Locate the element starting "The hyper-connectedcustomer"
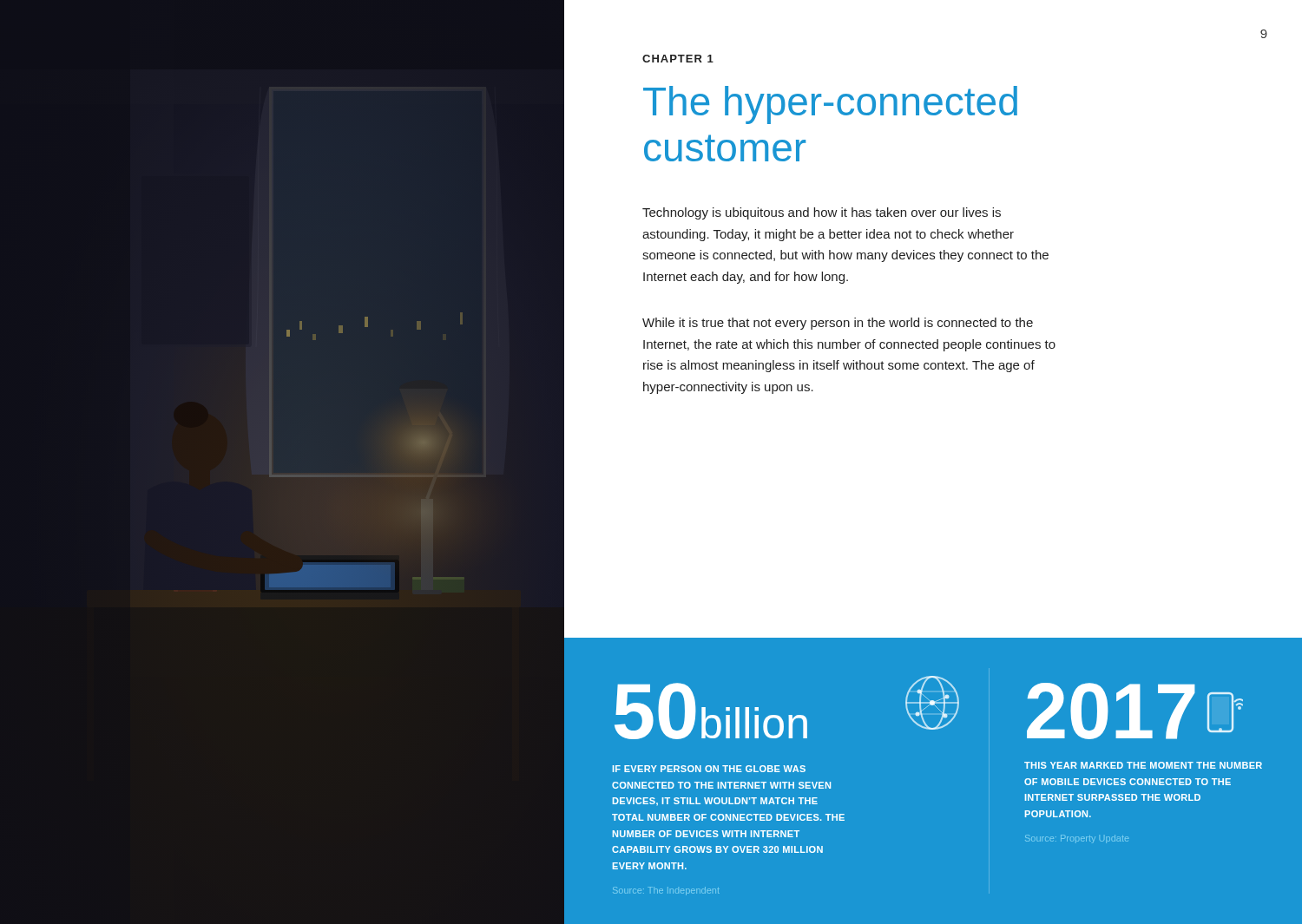The height and width of the screenshot is (924, 1302). [831, 124]
